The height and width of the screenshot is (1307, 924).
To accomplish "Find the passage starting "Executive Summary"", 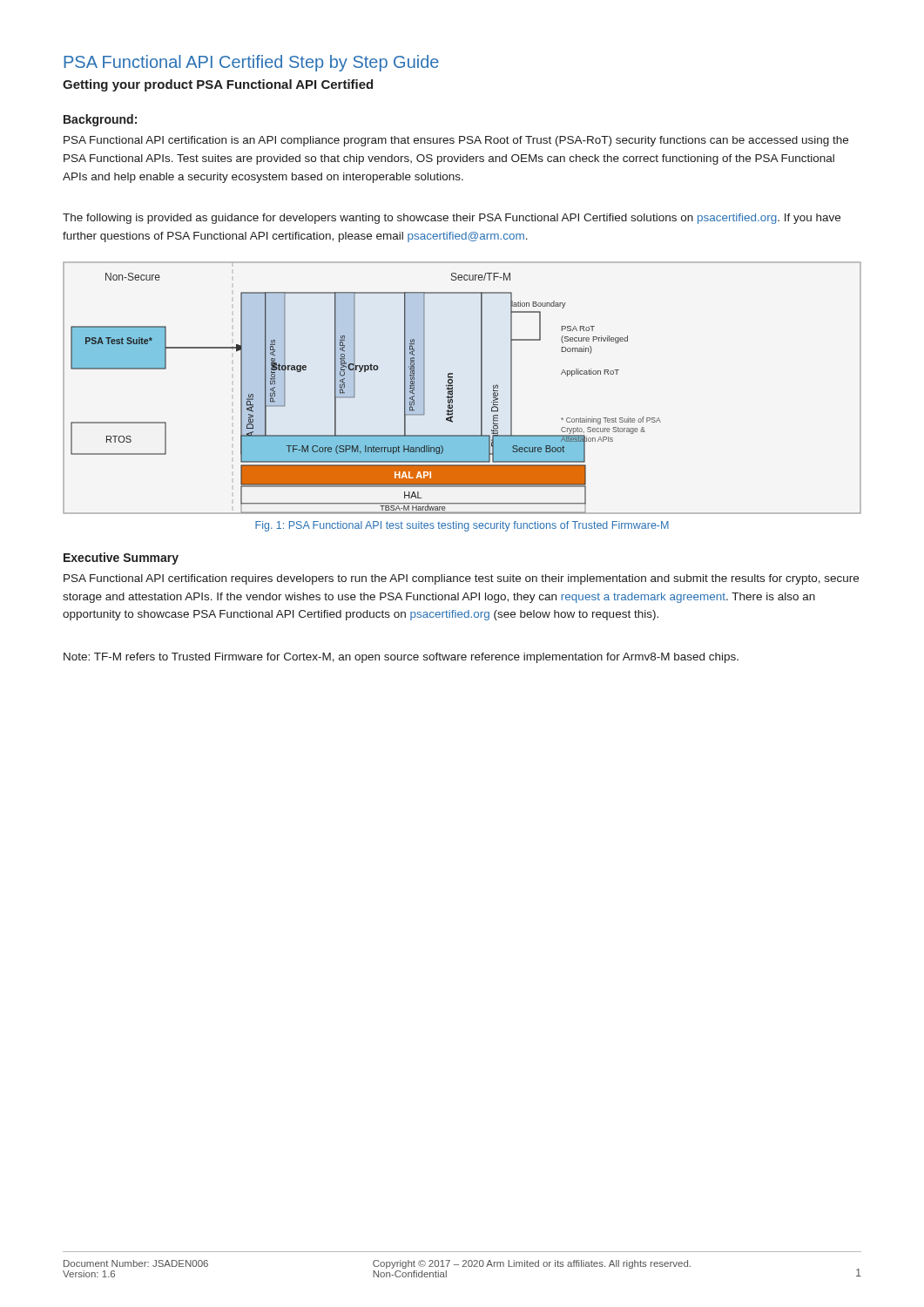I will [121, 557].
